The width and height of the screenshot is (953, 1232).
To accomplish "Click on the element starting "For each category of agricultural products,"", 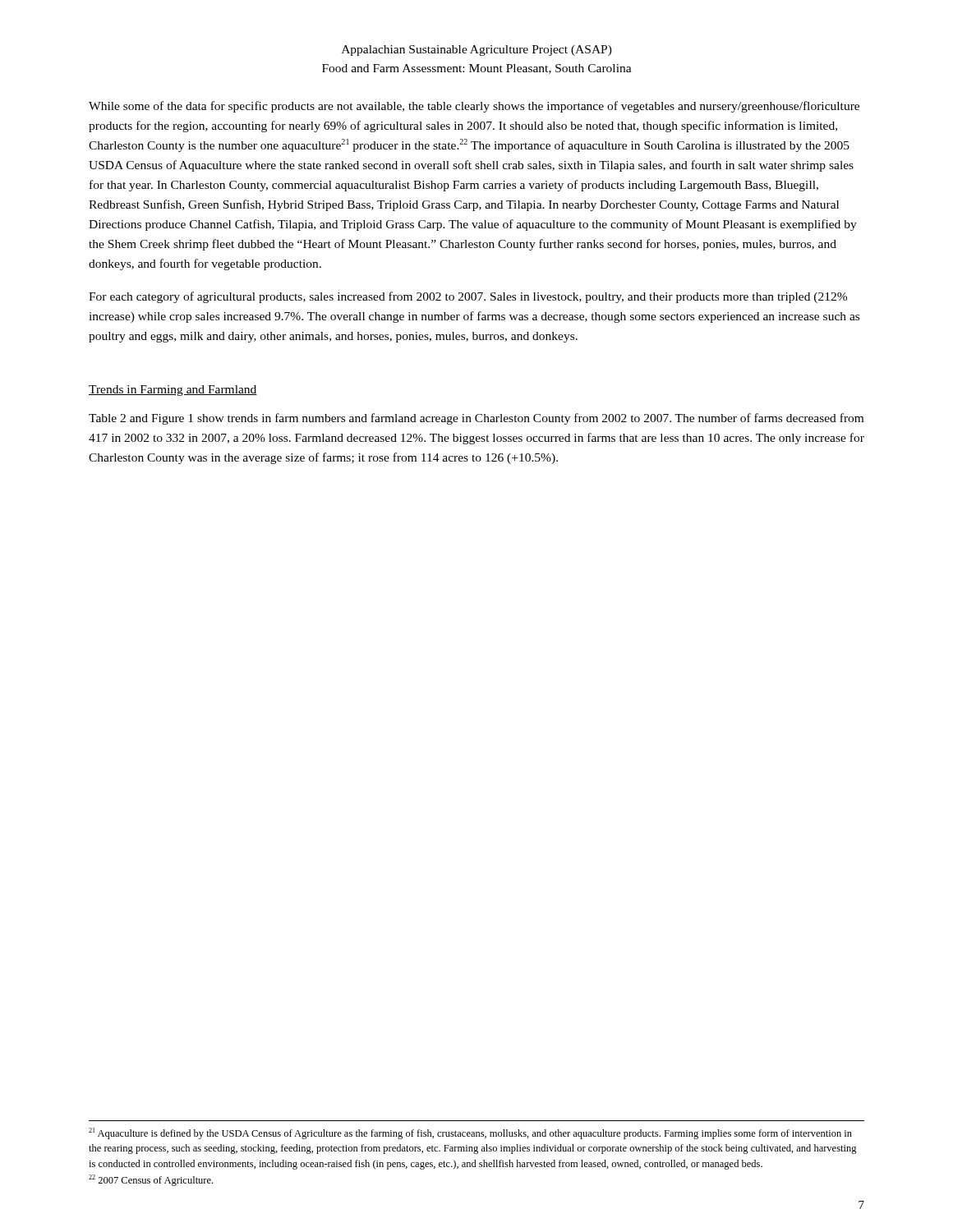I will [x=474, y=316].
